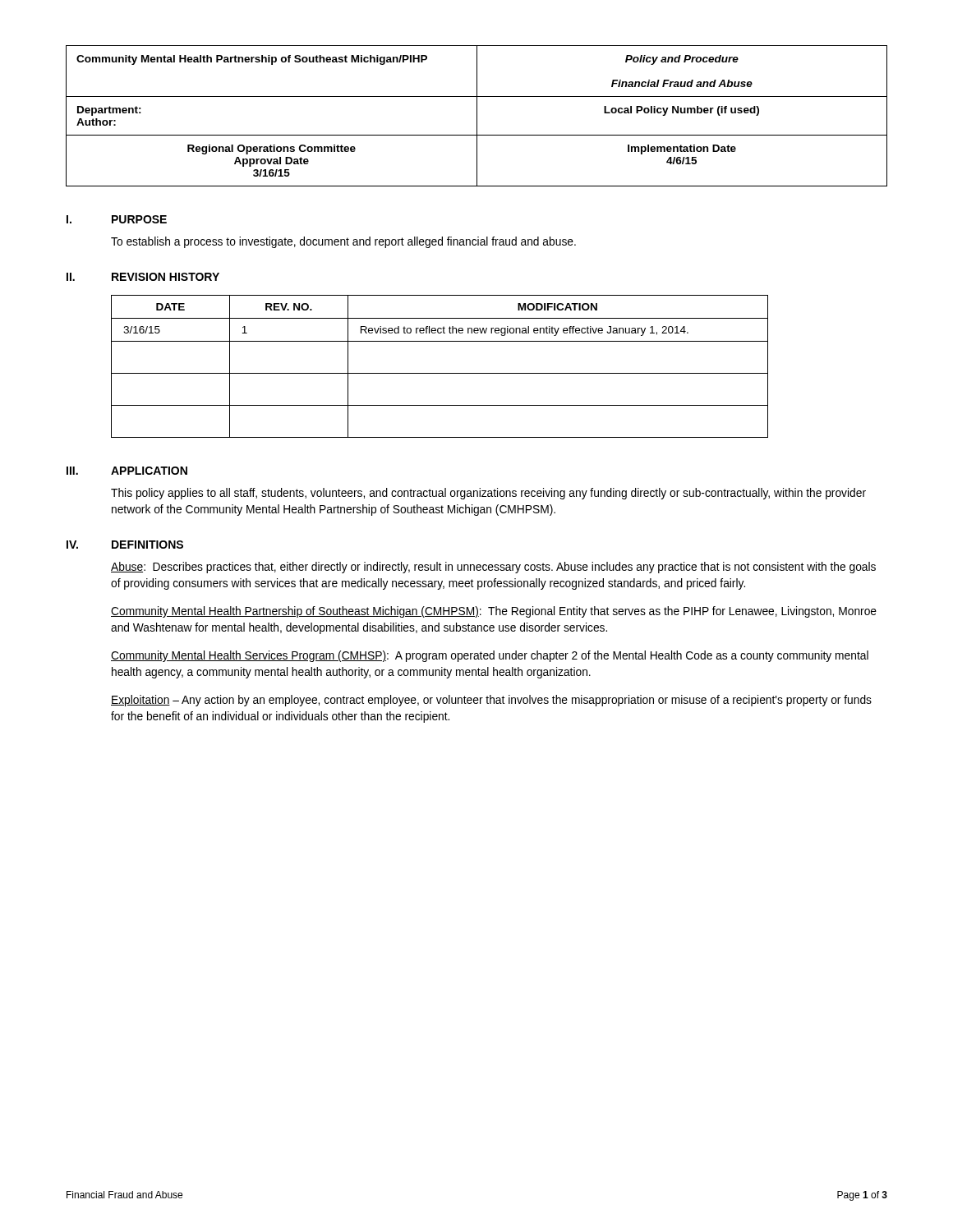The height and width of the screenshot is (1232, 953).
Task: Navigate to the passage starting "II.REVISION HISTORY"
Action: point(143,277)
